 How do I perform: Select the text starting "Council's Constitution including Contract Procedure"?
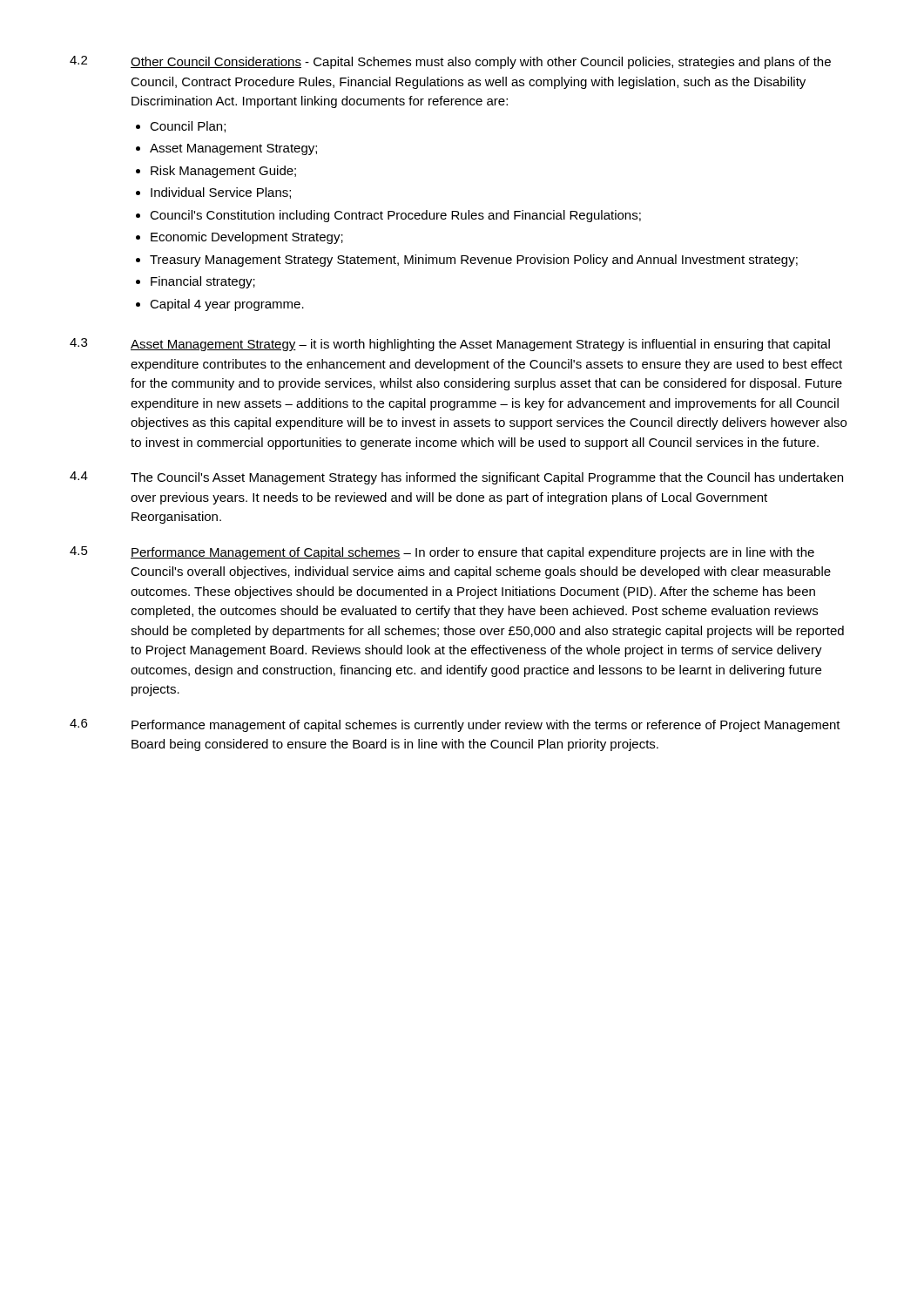(x=396, y=214)
